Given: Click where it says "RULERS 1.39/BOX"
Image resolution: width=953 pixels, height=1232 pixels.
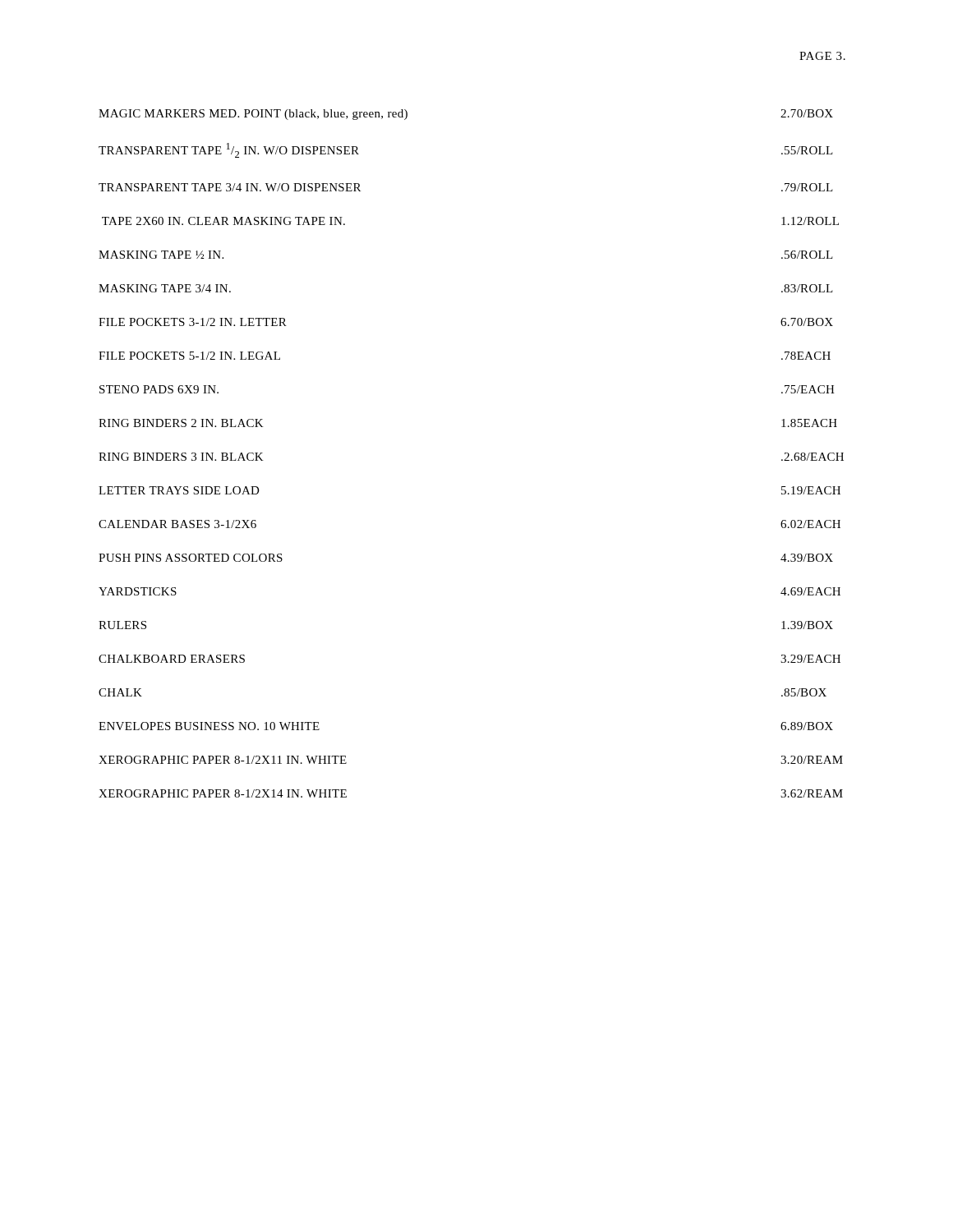Looking at the screenshot, I should pos(119,625).
